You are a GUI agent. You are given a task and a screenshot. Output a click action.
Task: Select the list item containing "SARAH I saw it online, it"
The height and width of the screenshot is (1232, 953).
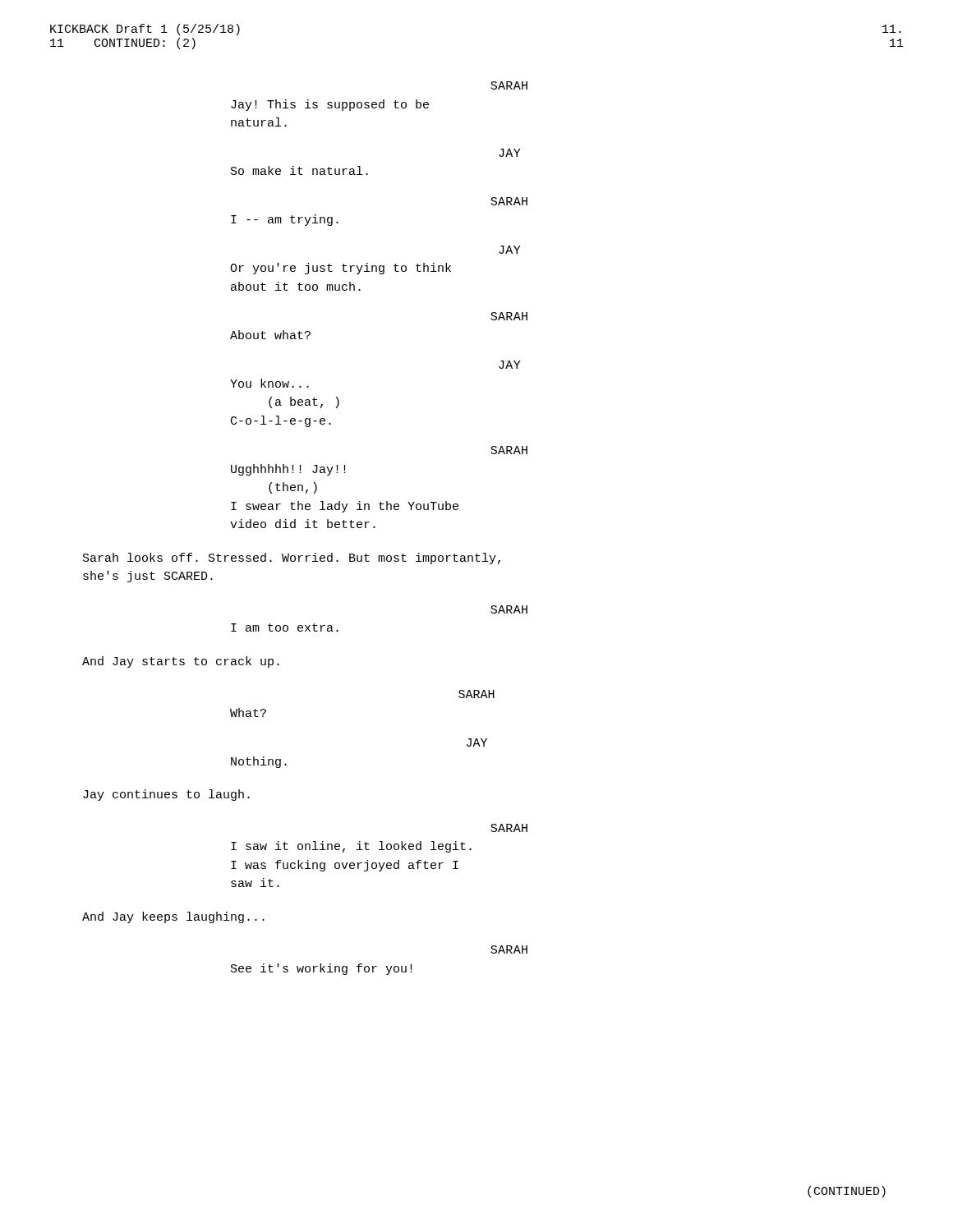(472, 857)
